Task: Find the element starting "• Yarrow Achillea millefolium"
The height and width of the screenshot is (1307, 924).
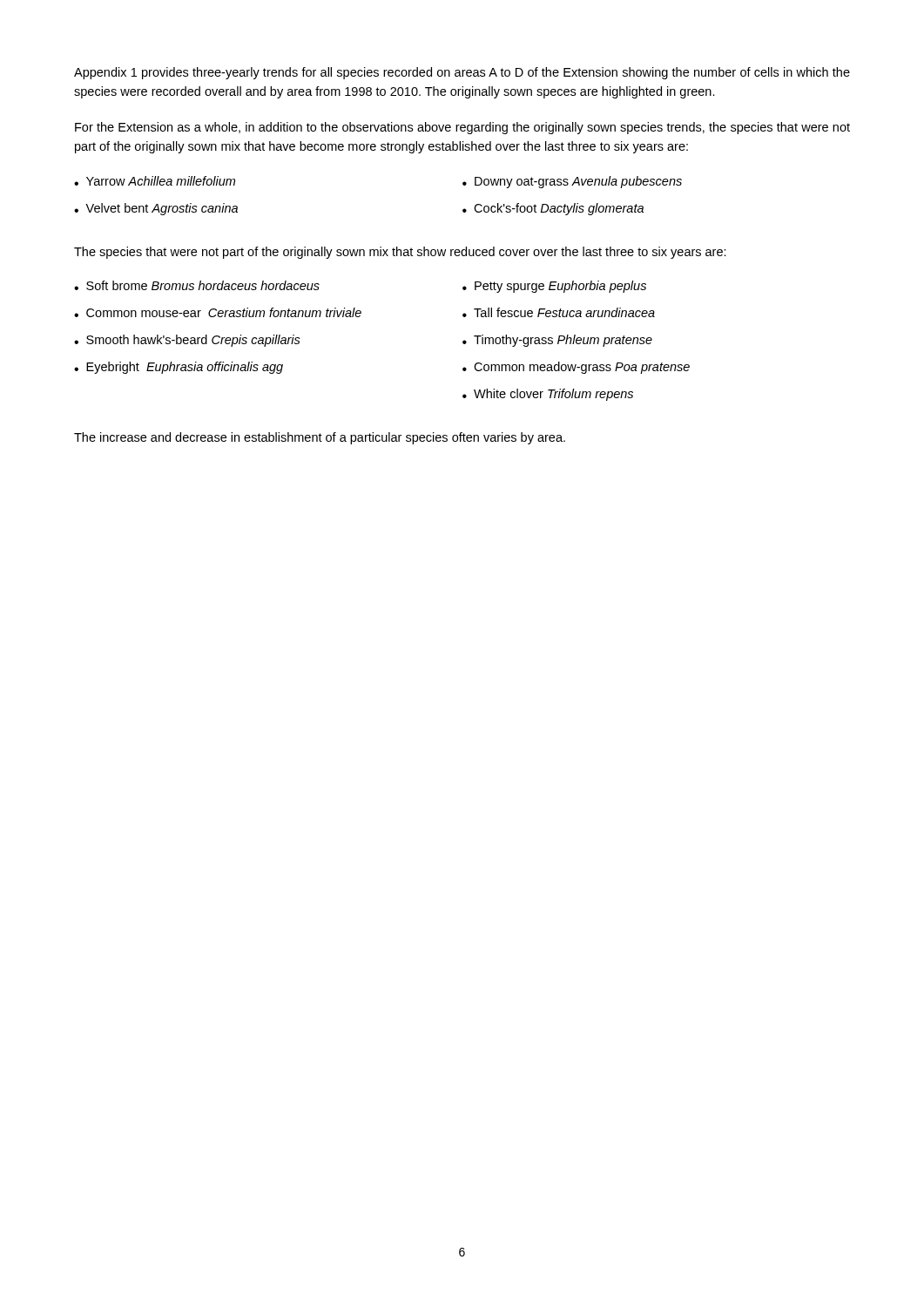Action: (155, 181)
